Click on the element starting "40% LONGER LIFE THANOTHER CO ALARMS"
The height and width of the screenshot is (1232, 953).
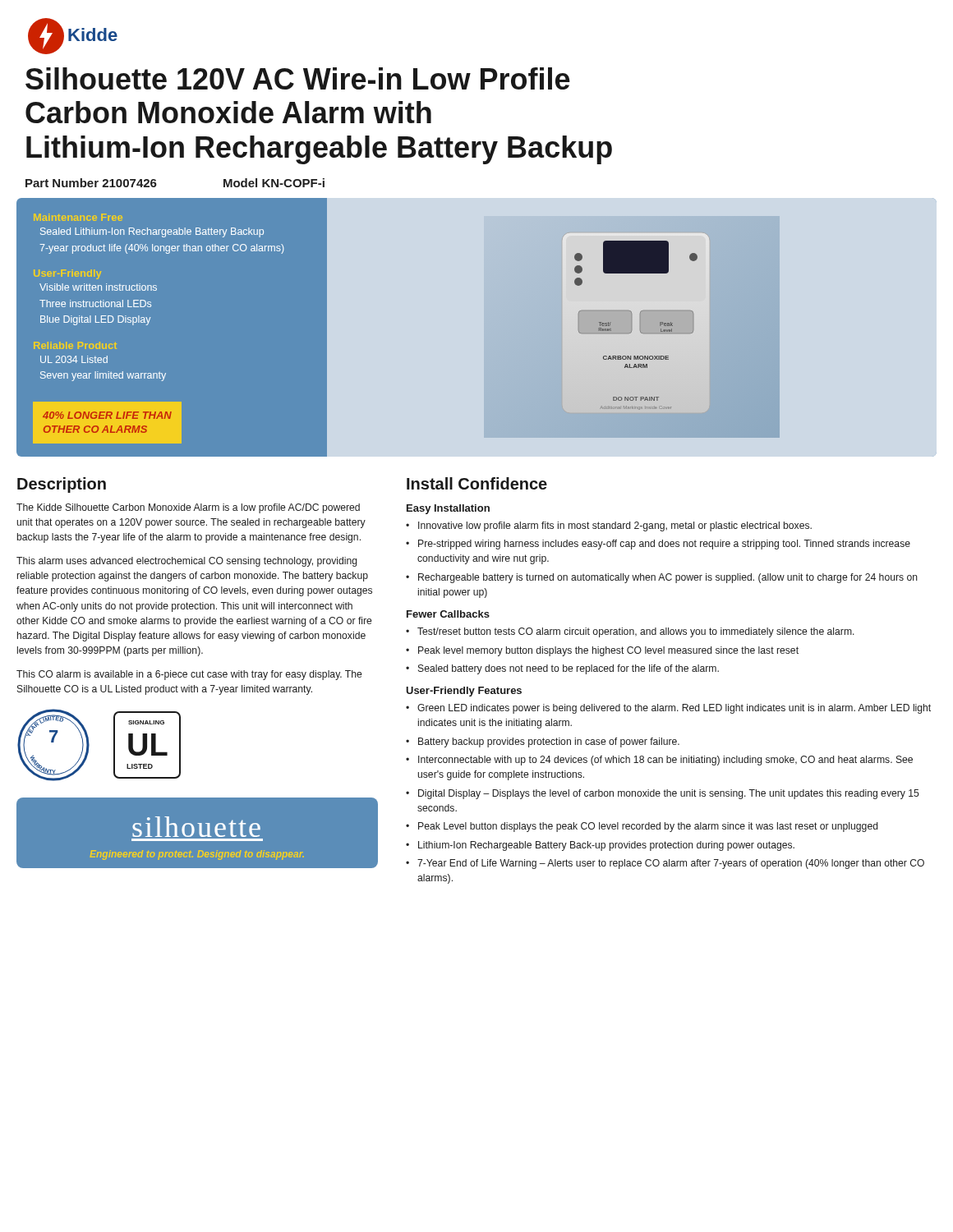coord(107,422)
